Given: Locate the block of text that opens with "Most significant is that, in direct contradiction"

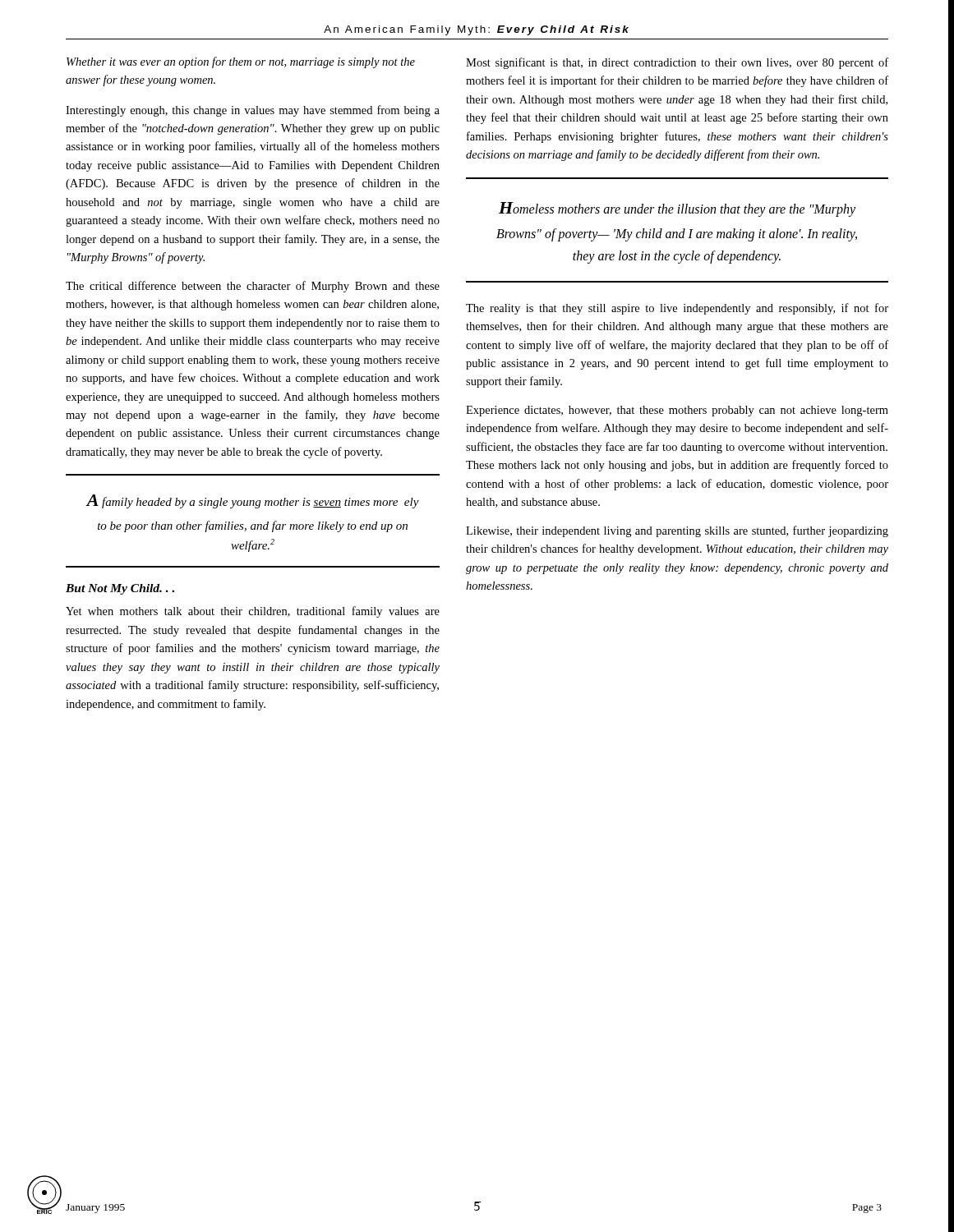Looking at the screenshot, I should click(x=677, y=109).
